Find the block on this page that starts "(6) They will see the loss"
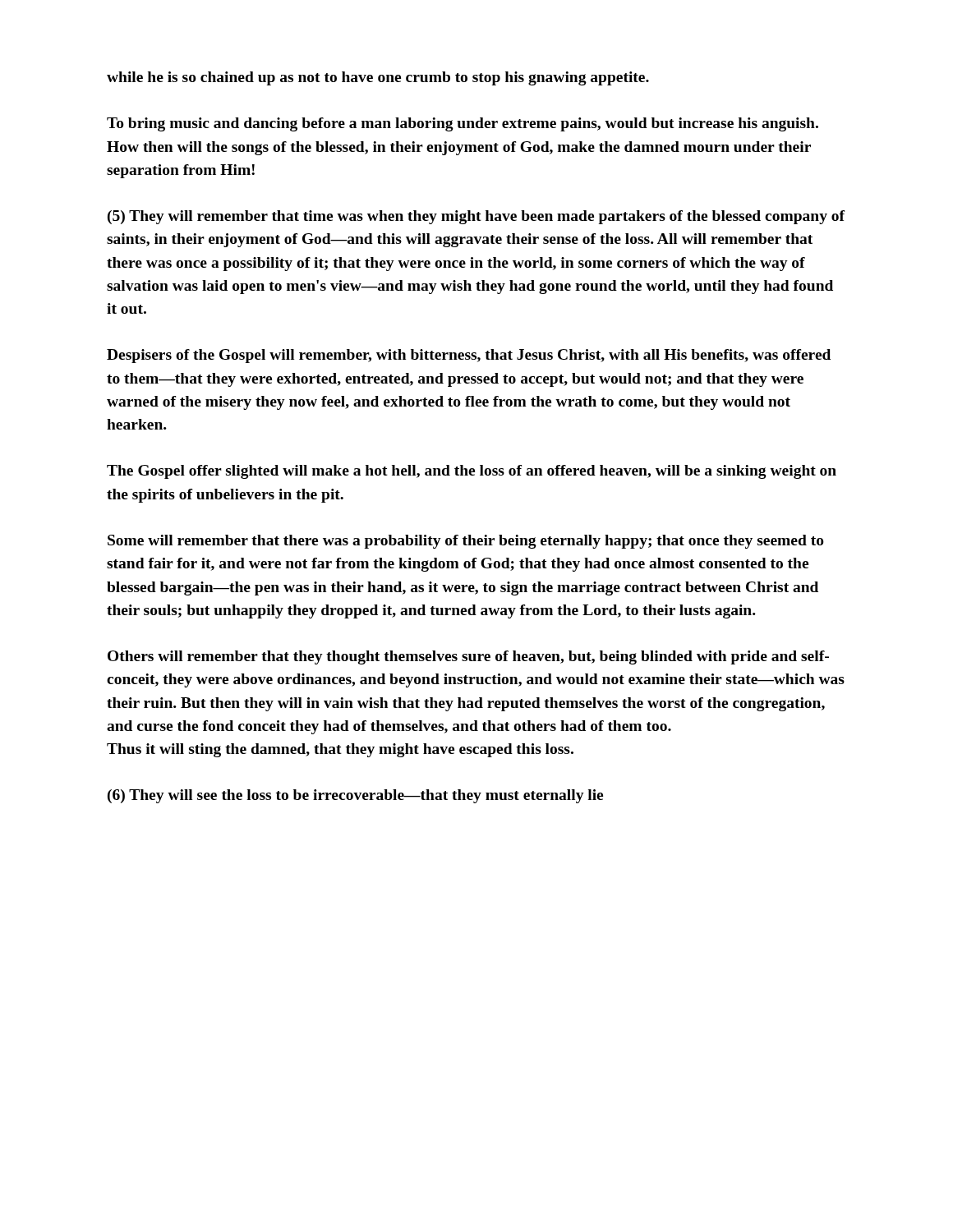The width and height of the screenshot is (953, 1232). pos(355,795)
